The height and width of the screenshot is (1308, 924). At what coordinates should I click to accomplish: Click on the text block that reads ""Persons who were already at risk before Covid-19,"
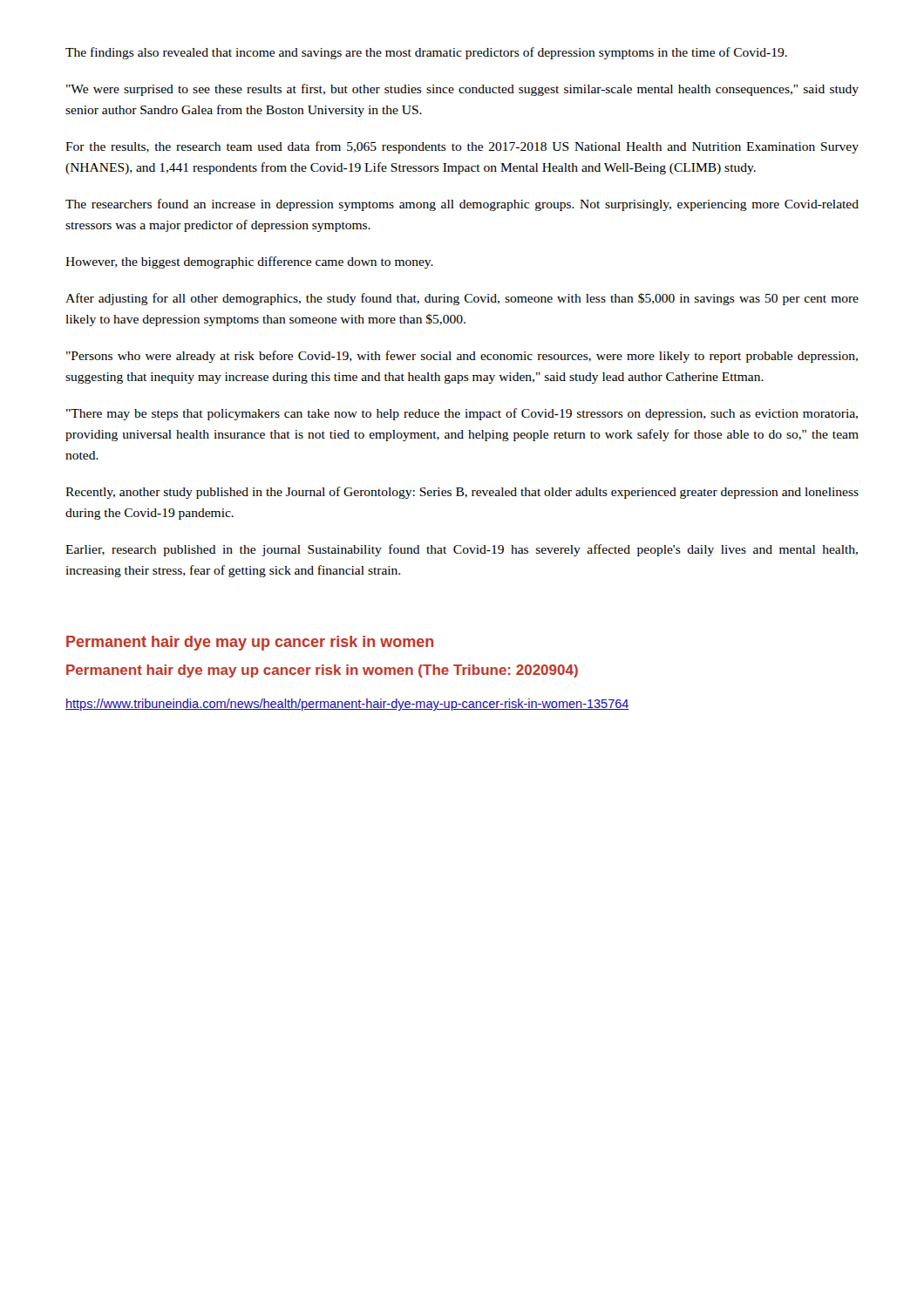(x=462, y=366)
